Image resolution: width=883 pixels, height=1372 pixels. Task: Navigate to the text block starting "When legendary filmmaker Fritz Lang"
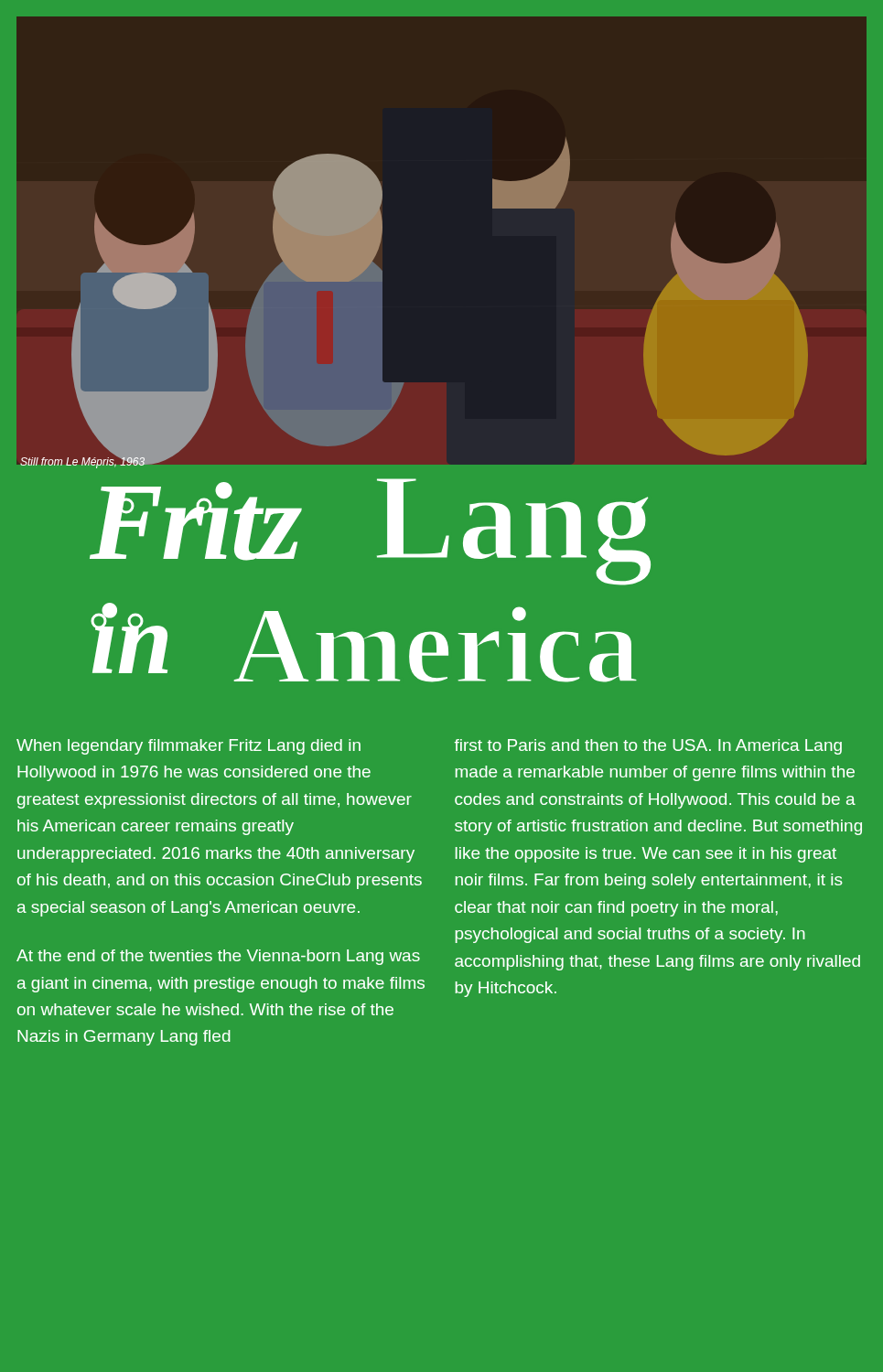[x=223, y=891]
